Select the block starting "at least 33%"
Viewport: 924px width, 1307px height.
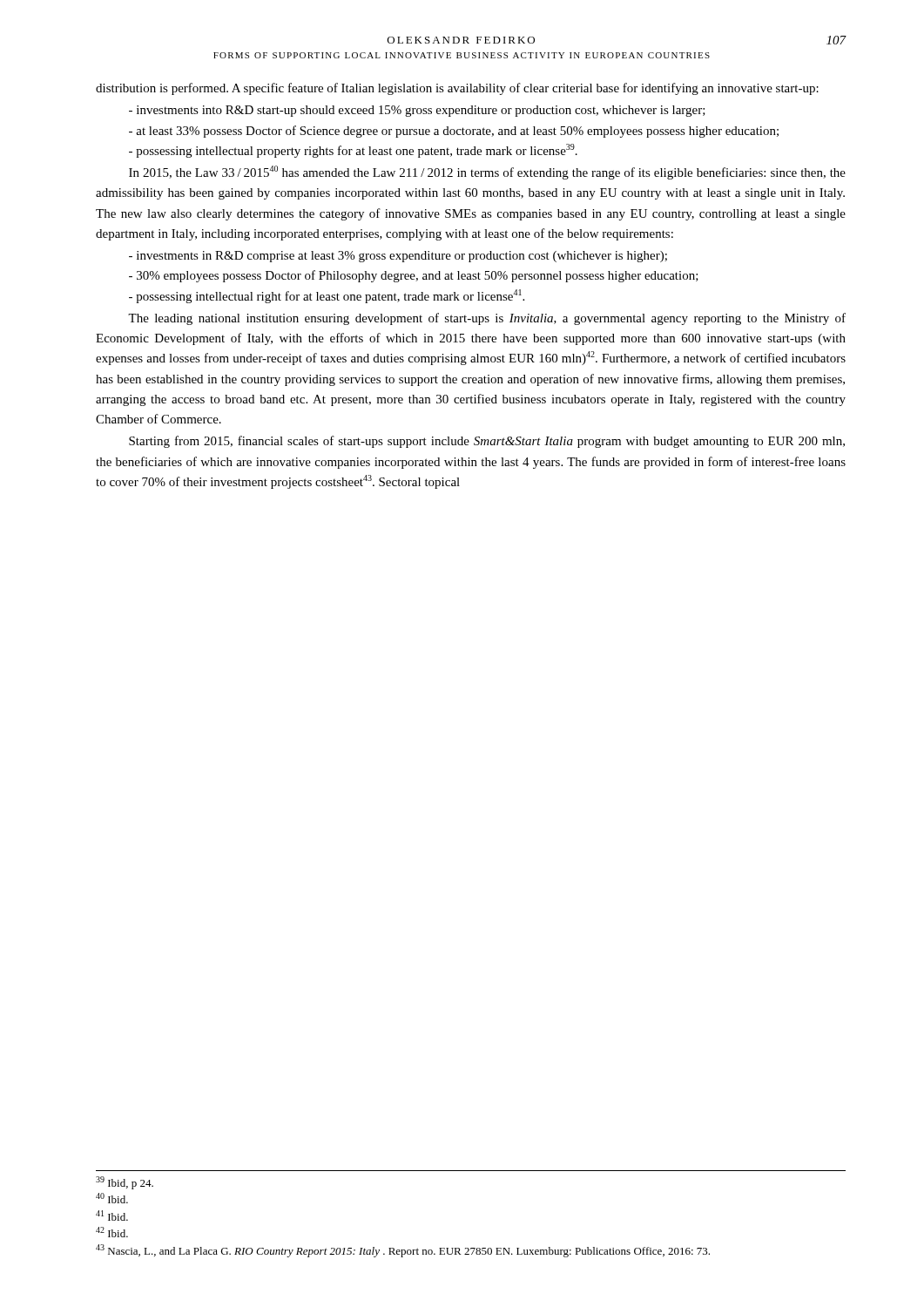(487, 131)
